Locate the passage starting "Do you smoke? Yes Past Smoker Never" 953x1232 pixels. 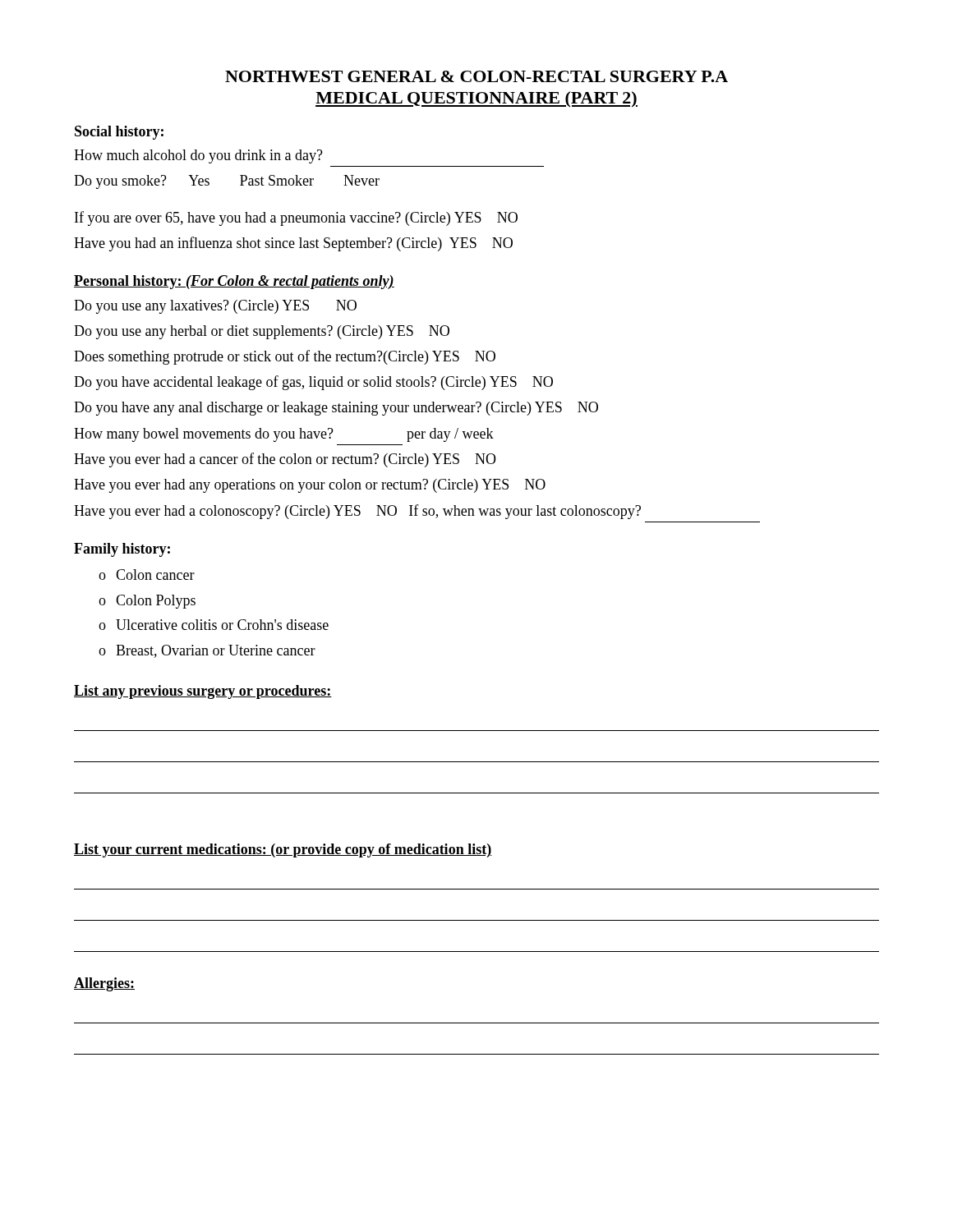pyautogui.click(x=113, y=182)
